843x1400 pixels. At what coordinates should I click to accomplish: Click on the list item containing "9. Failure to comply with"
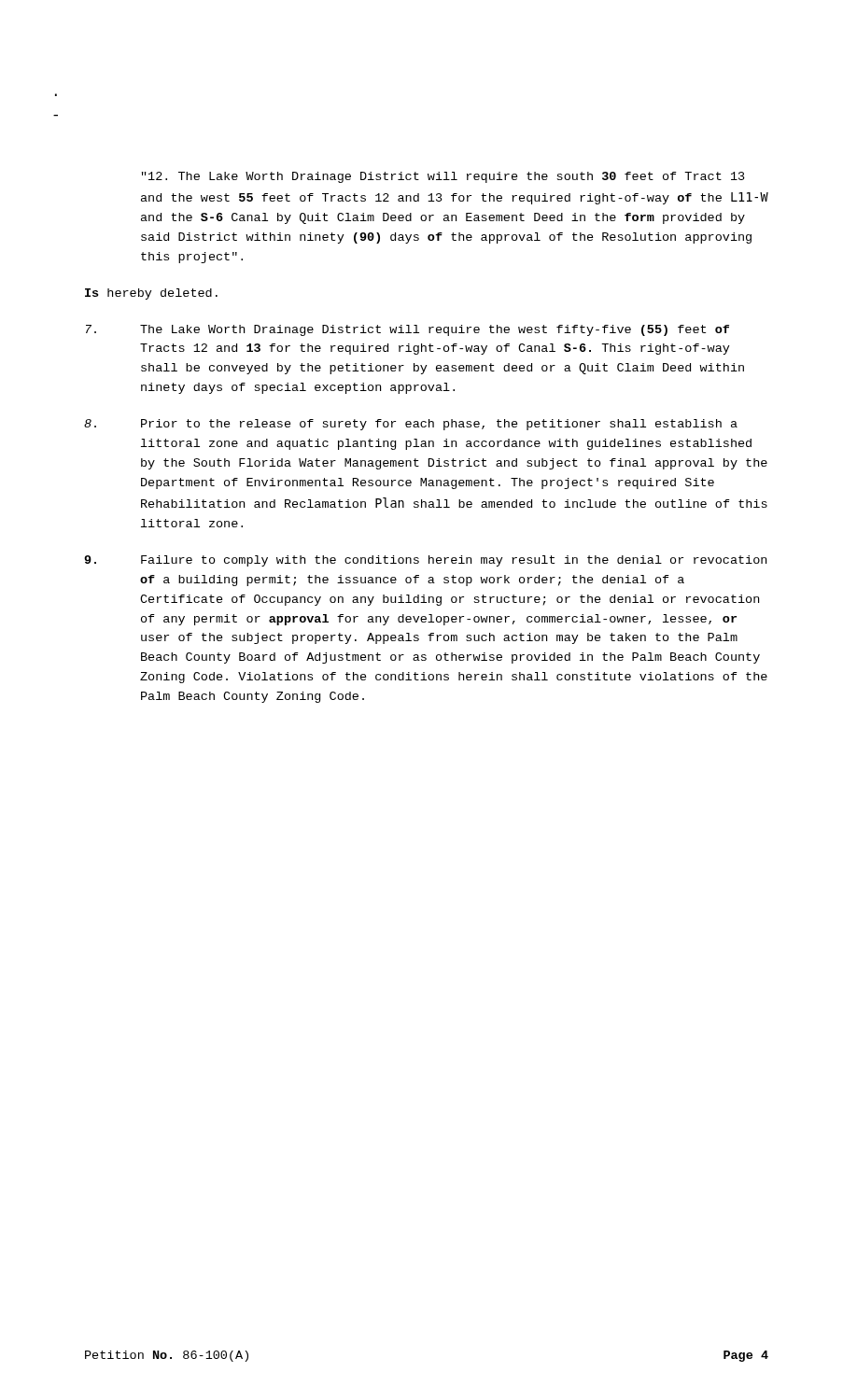coord(426,629)
